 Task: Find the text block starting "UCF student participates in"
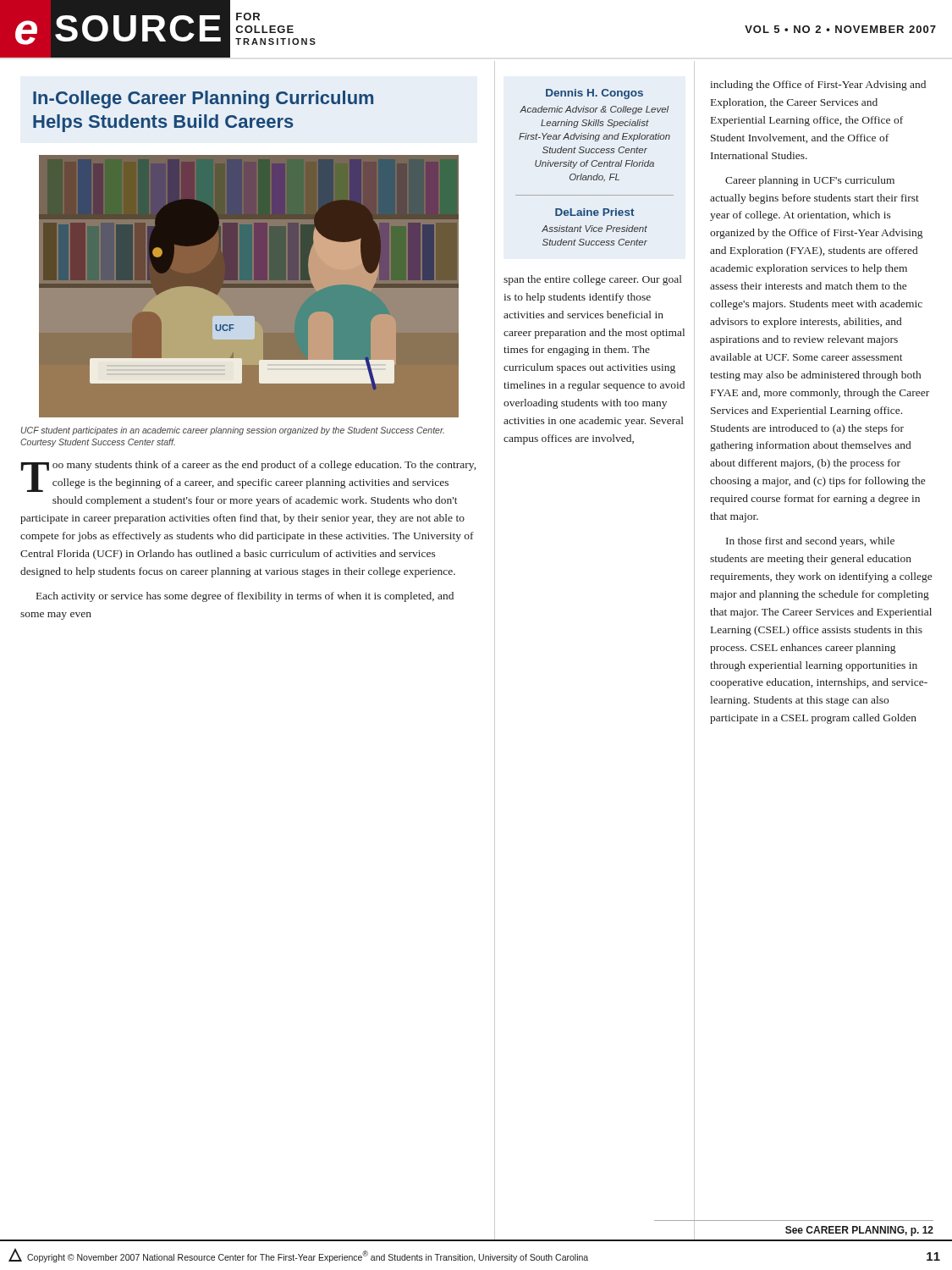pos(233,436)
